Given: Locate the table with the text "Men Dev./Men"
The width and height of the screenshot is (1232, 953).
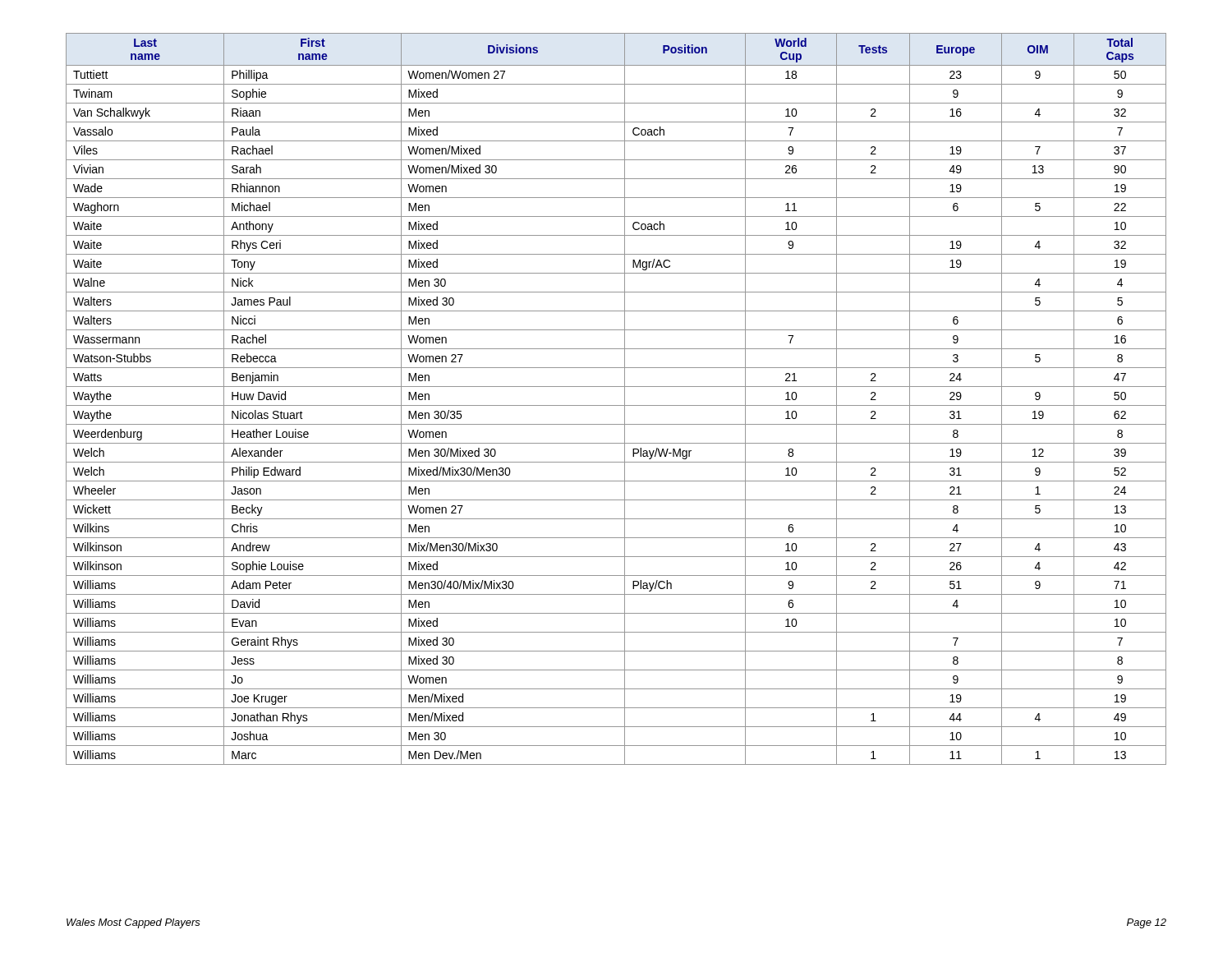Looking at the screenshot, I should 616,399.
